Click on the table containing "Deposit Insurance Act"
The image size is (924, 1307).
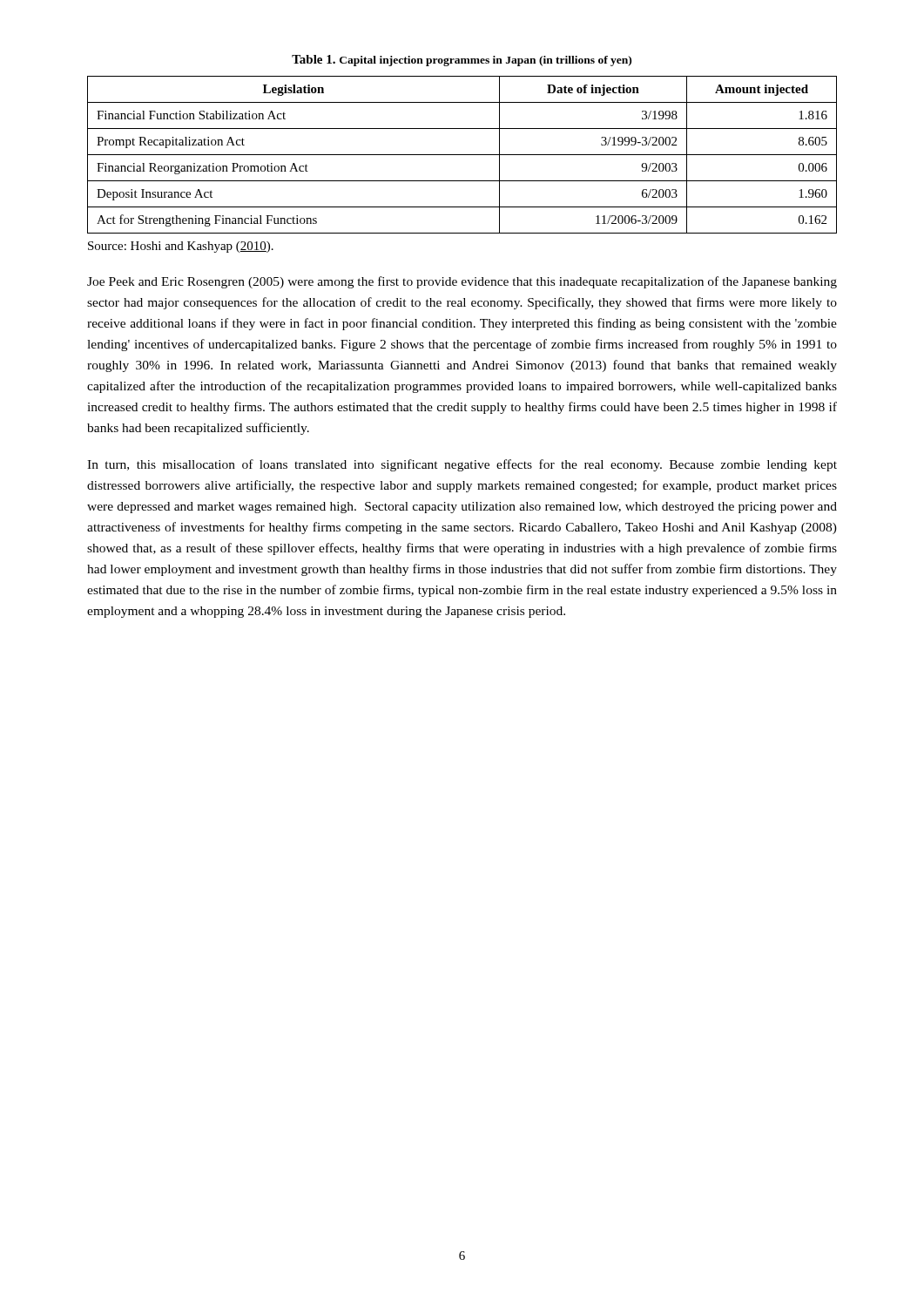click(462, 155)
